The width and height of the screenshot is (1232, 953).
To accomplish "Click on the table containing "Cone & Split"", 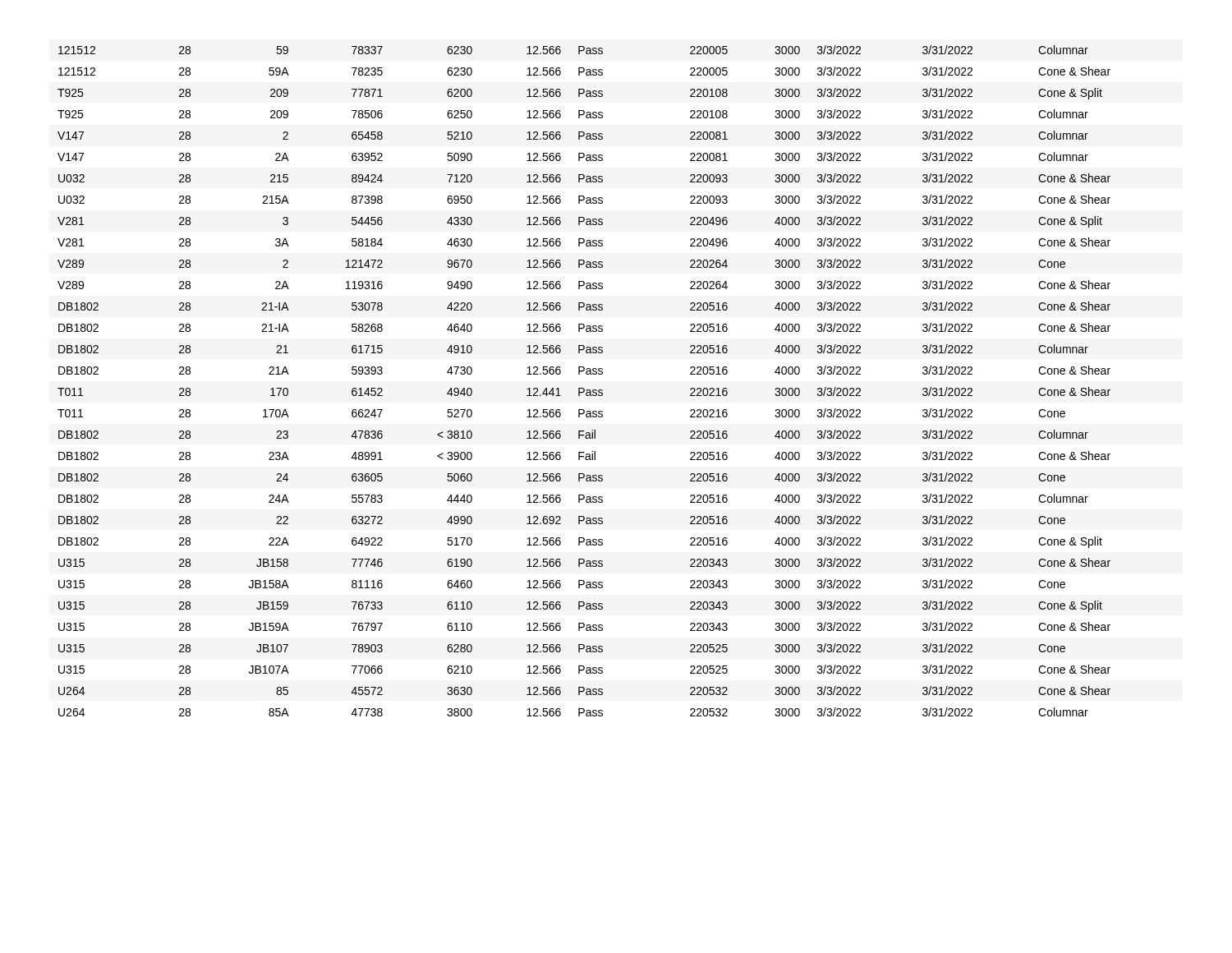I will [x=616, y=381].
